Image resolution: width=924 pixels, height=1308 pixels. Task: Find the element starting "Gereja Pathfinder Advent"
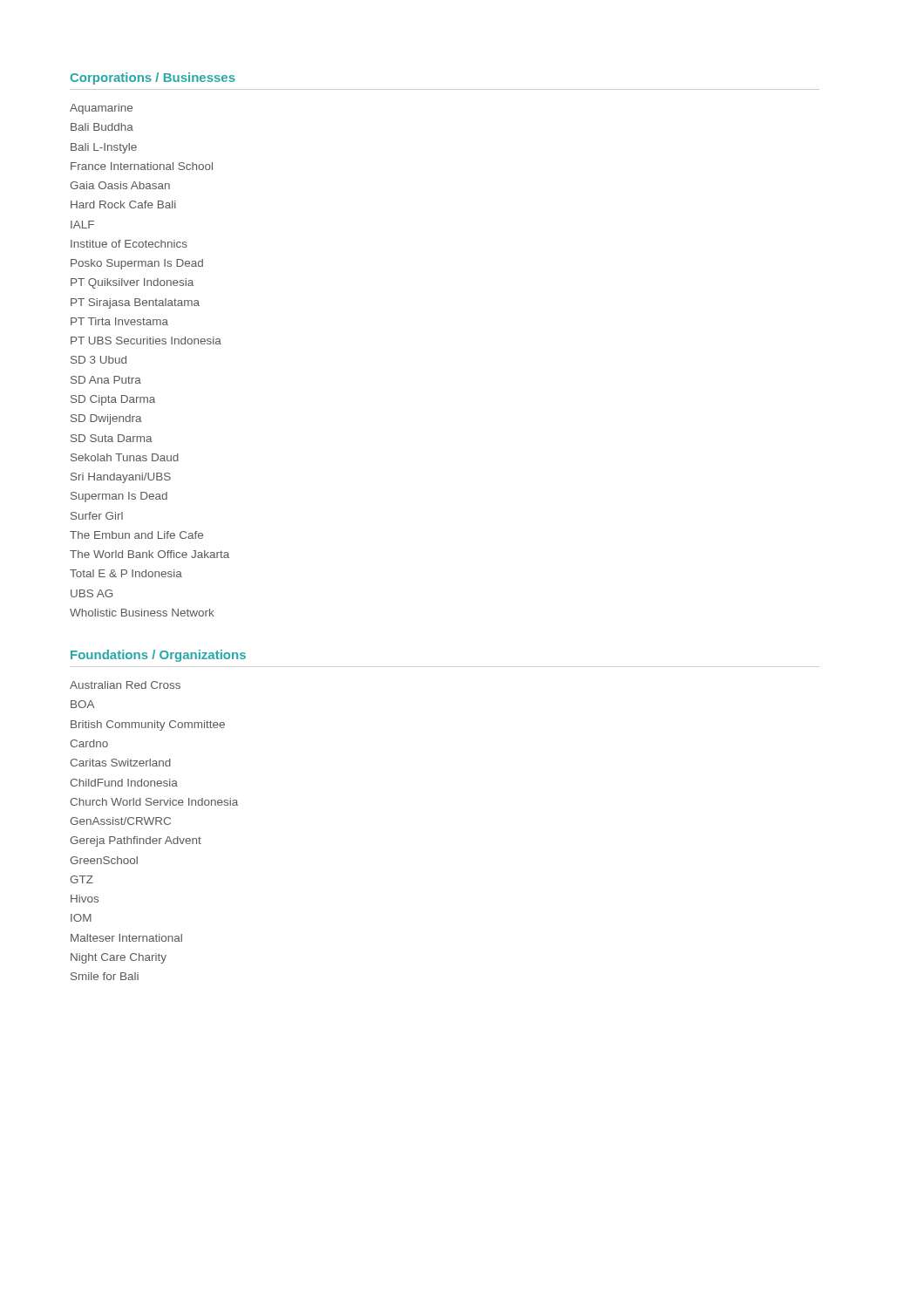[136, 841]
